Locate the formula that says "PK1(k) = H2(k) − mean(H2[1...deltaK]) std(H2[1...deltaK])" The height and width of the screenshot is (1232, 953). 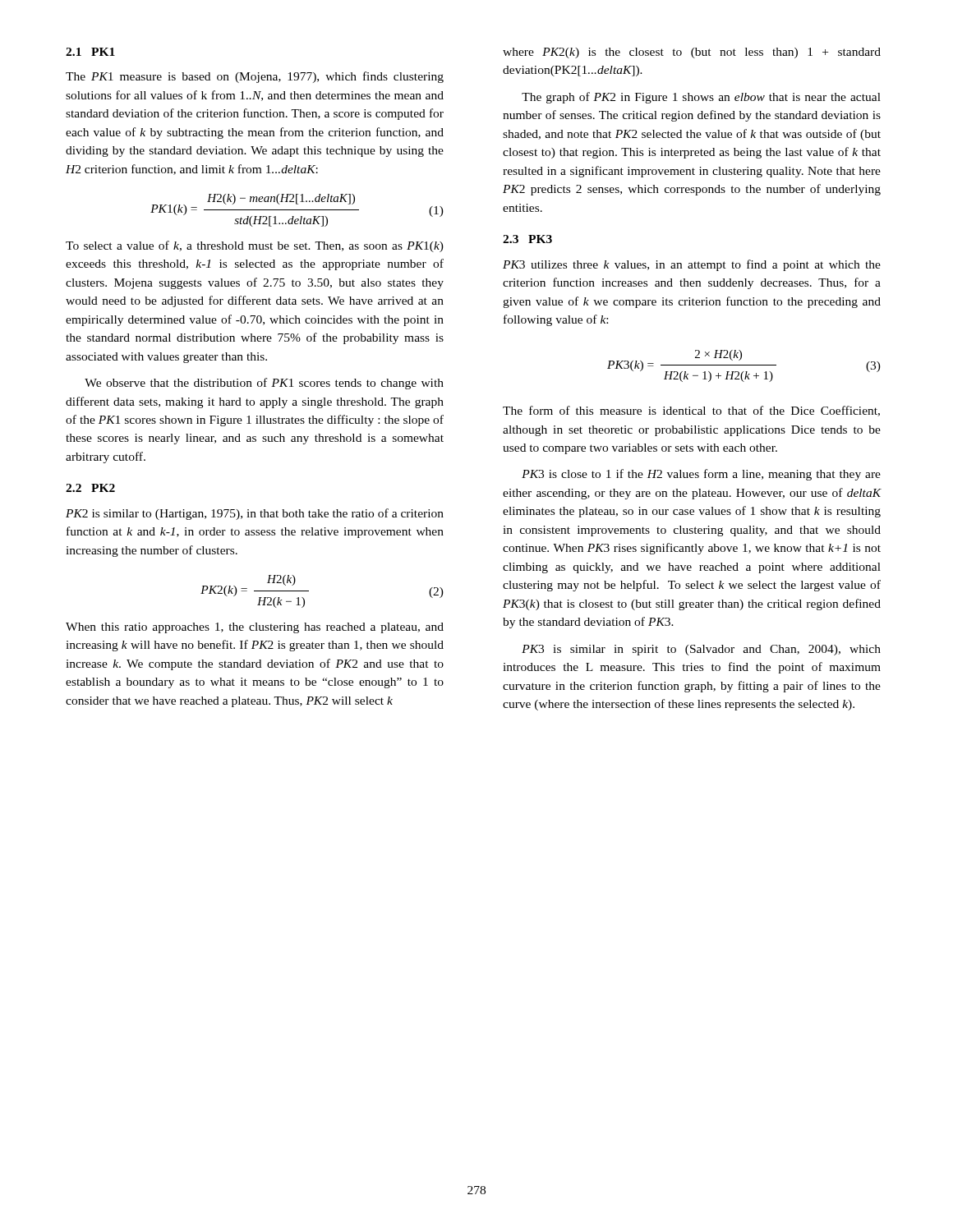(x=297, y=210)
